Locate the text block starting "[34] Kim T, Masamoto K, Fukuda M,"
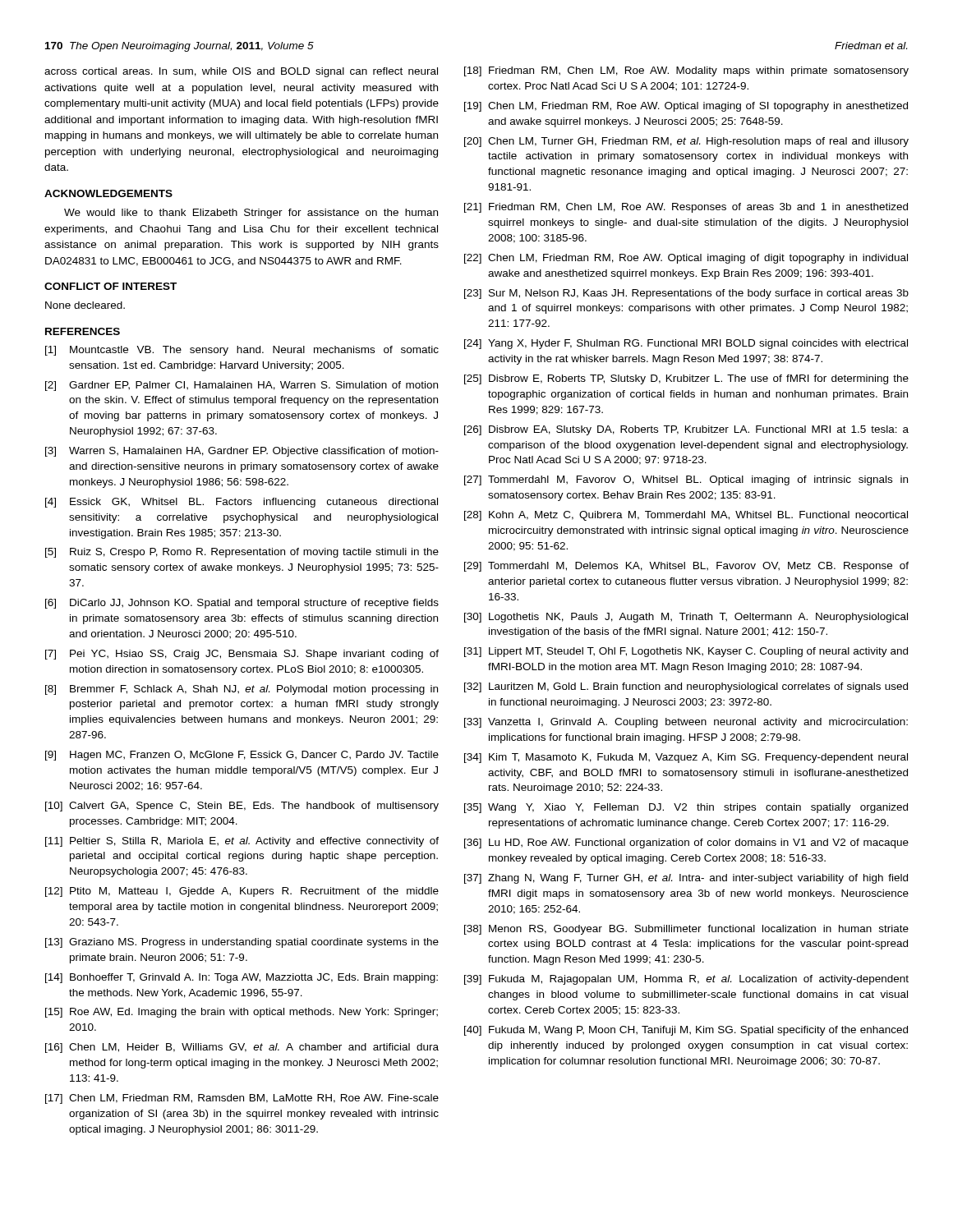Screen dimensions: 1232x953 point(686,773)
